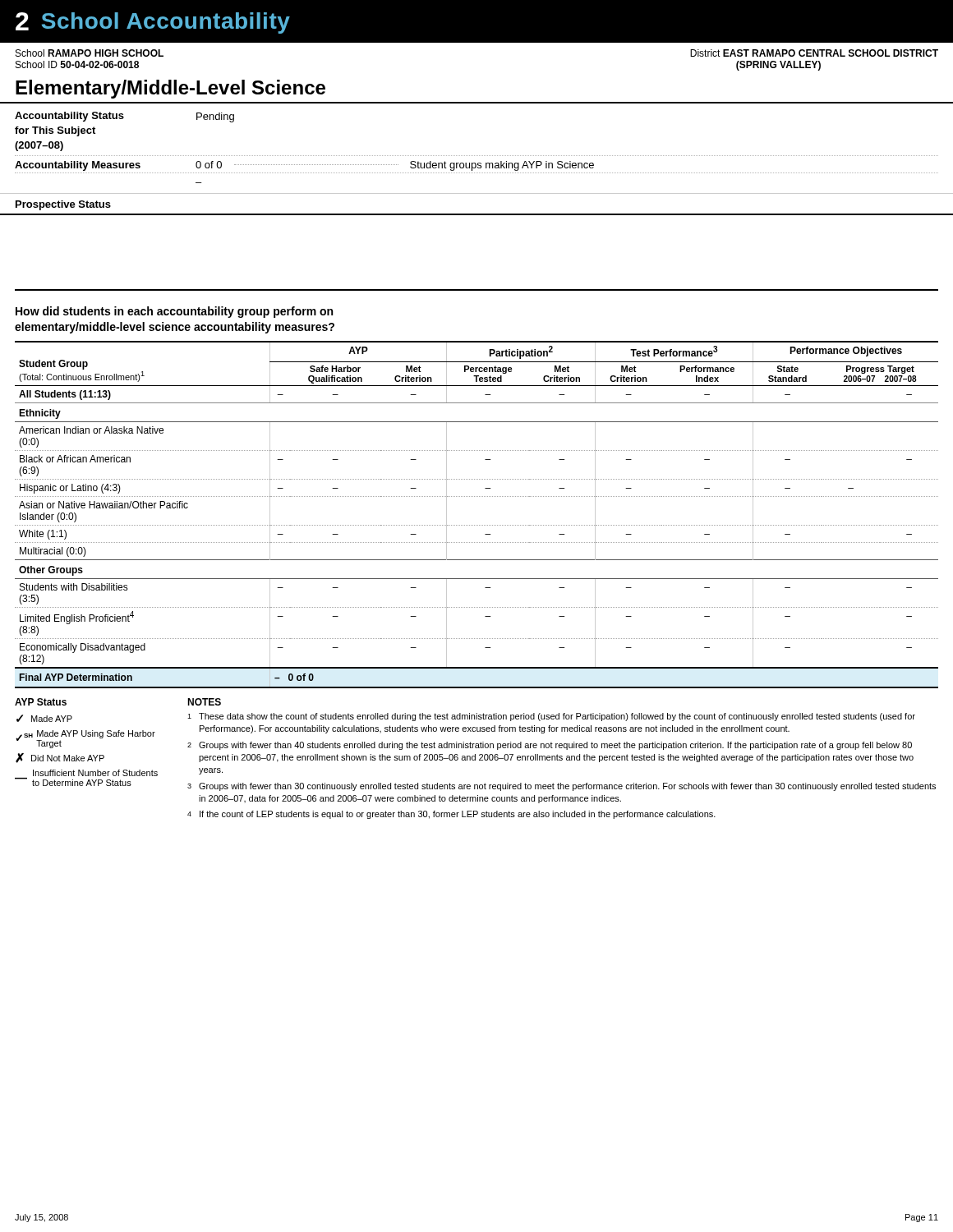
Task: Find the block on this page that starts "1 These data show the count of students"
Action: [563, 723]
